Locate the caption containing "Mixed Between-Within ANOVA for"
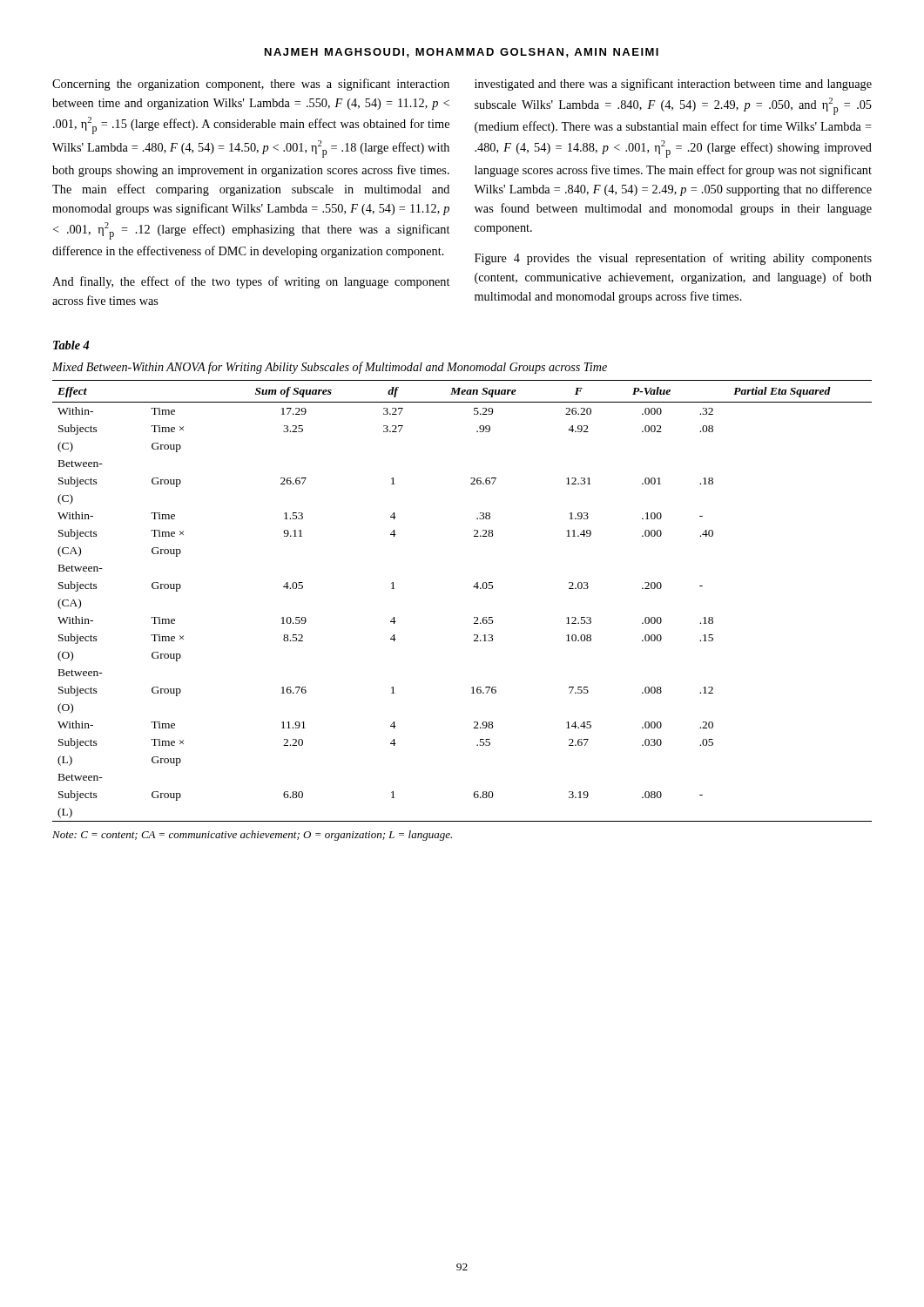Image resolution: width=924 pixels, height=1307 pixels. point(330,366)
